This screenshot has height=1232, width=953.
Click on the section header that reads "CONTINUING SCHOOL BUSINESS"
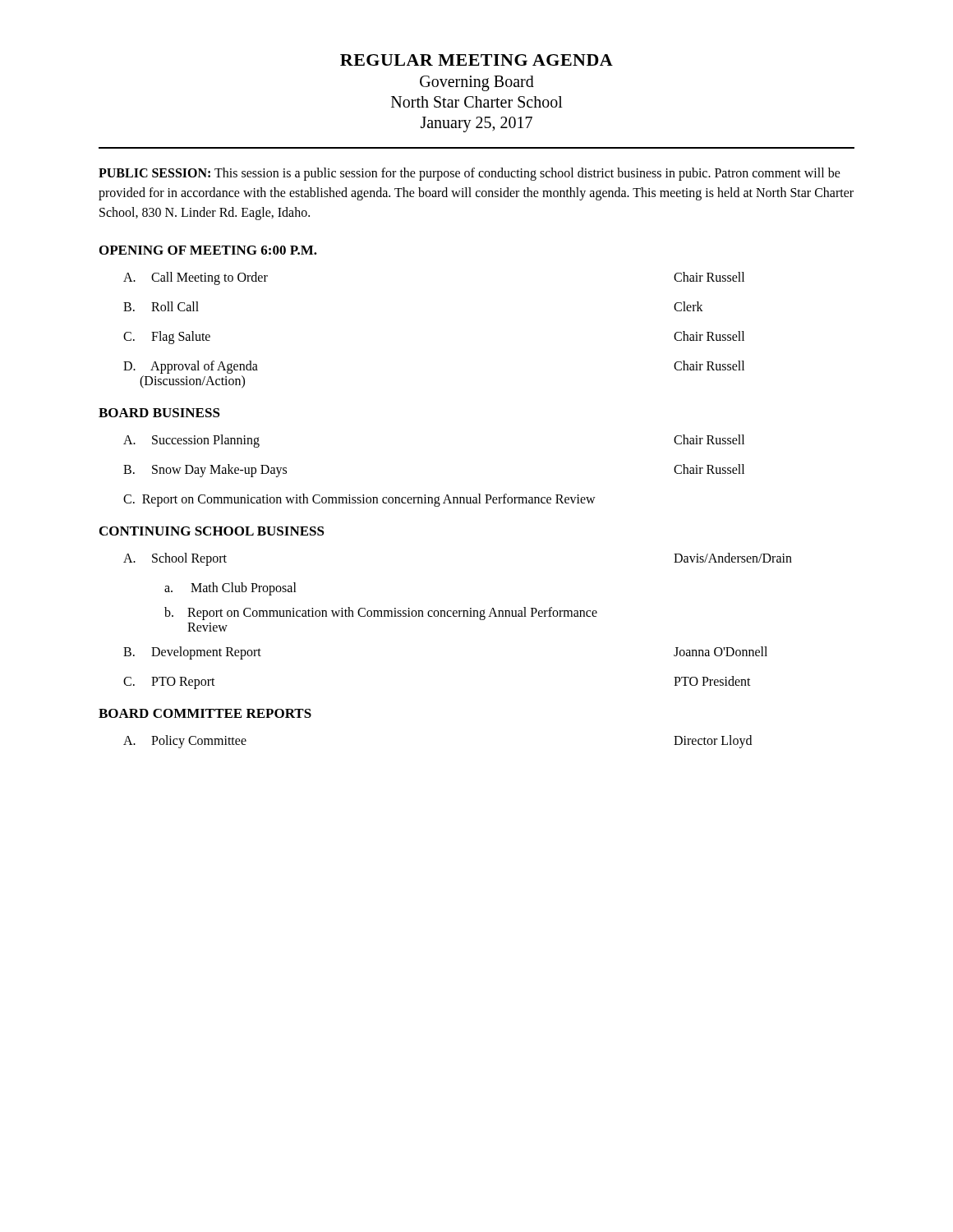pyautogui.click(x=211, y=531)
